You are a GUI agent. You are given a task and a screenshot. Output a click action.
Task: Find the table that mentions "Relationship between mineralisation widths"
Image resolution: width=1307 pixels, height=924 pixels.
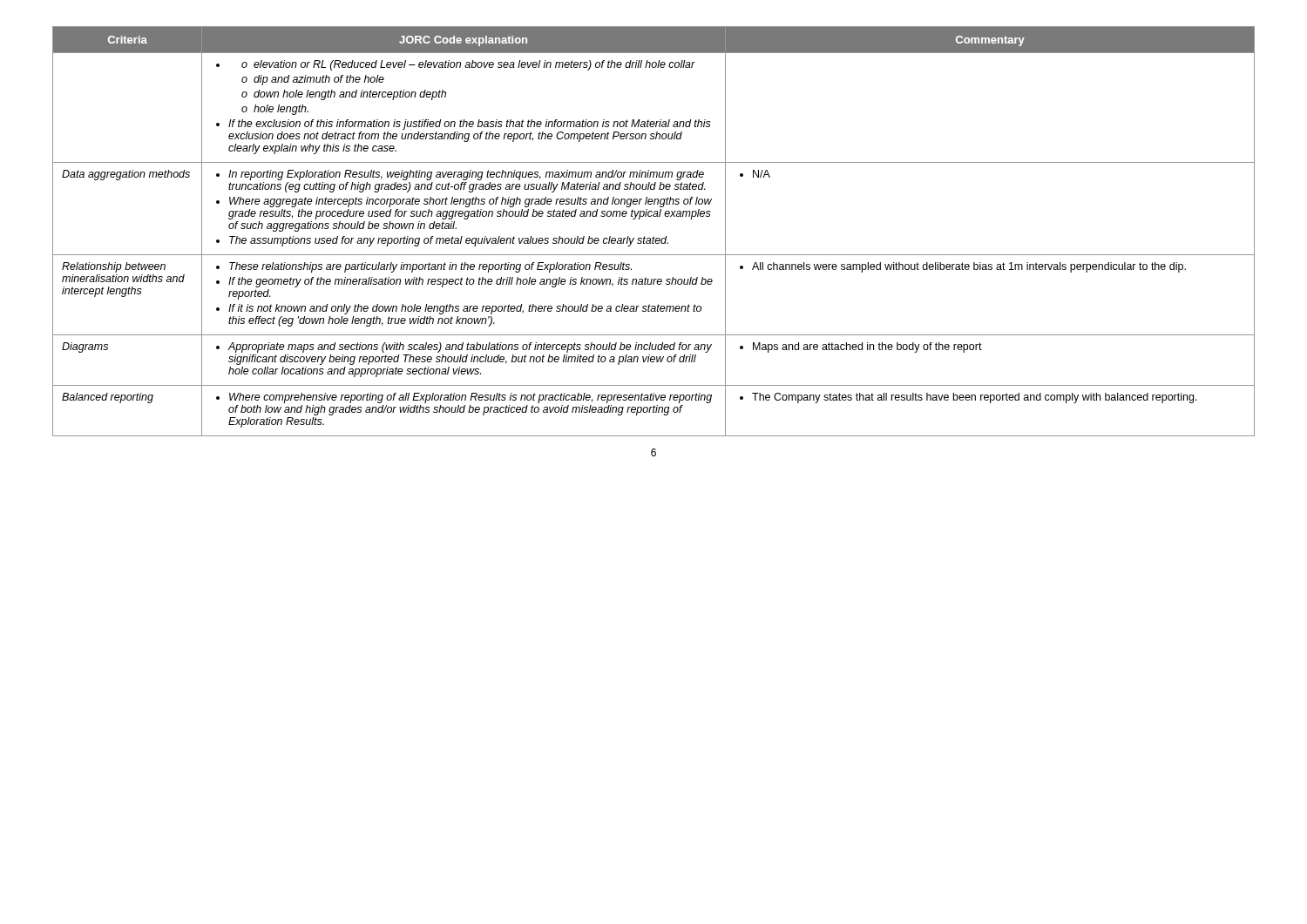[x=654, y=231]
